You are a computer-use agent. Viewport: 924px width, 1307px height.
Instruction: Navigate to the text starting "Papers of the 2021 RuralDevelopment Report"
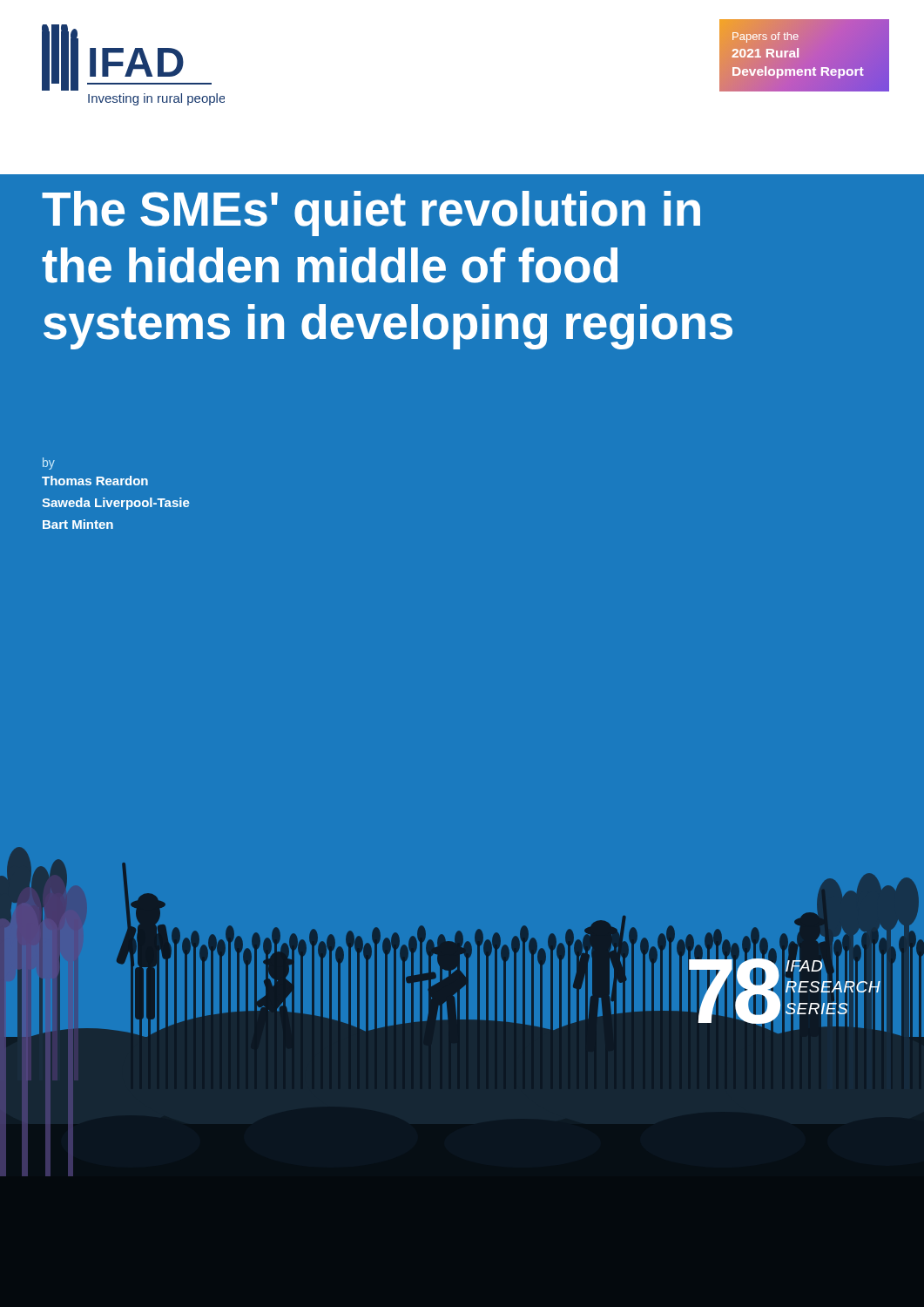[804, 55]
